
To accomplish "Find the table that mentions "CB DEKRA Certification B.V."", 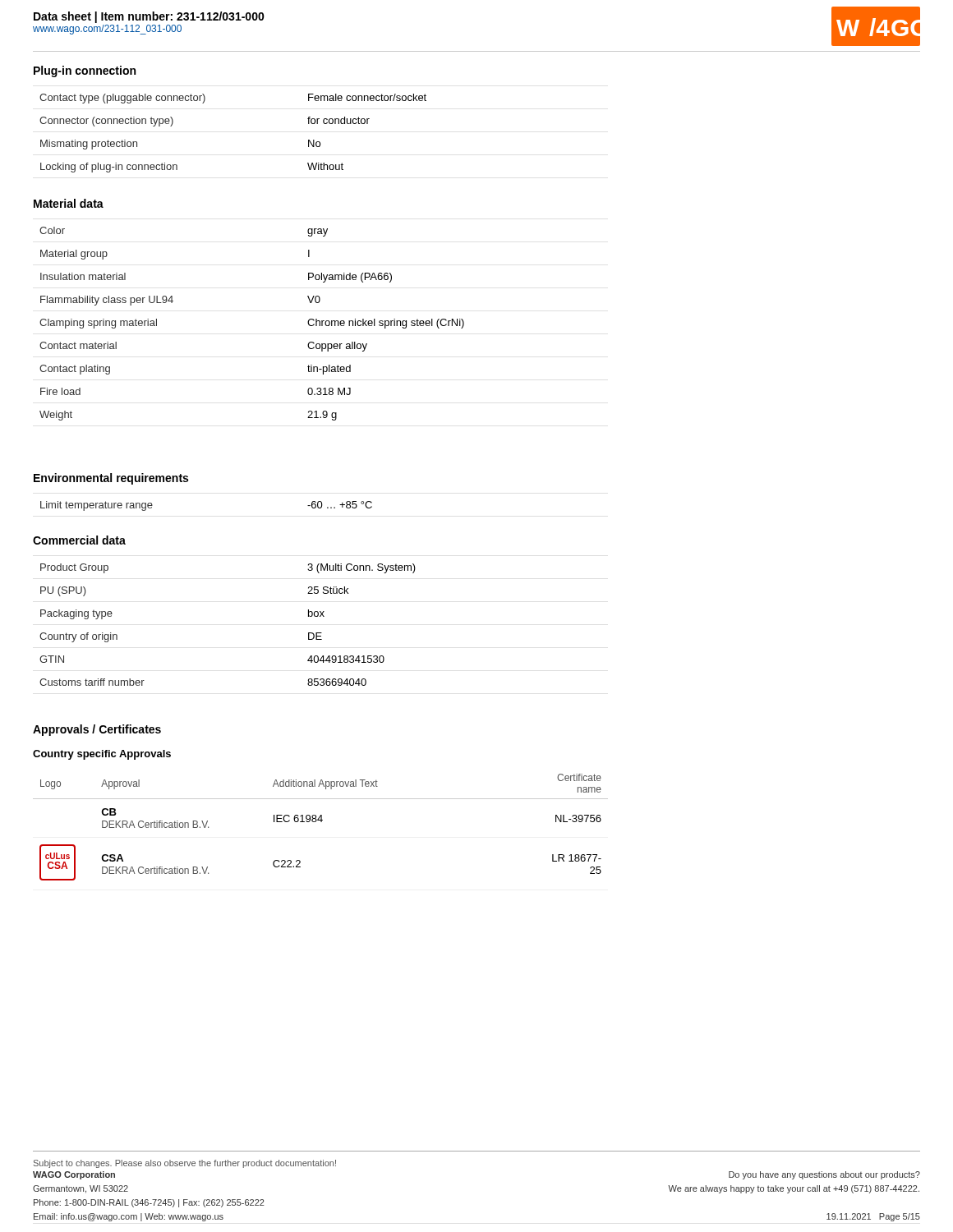I will tap(320, 830).
